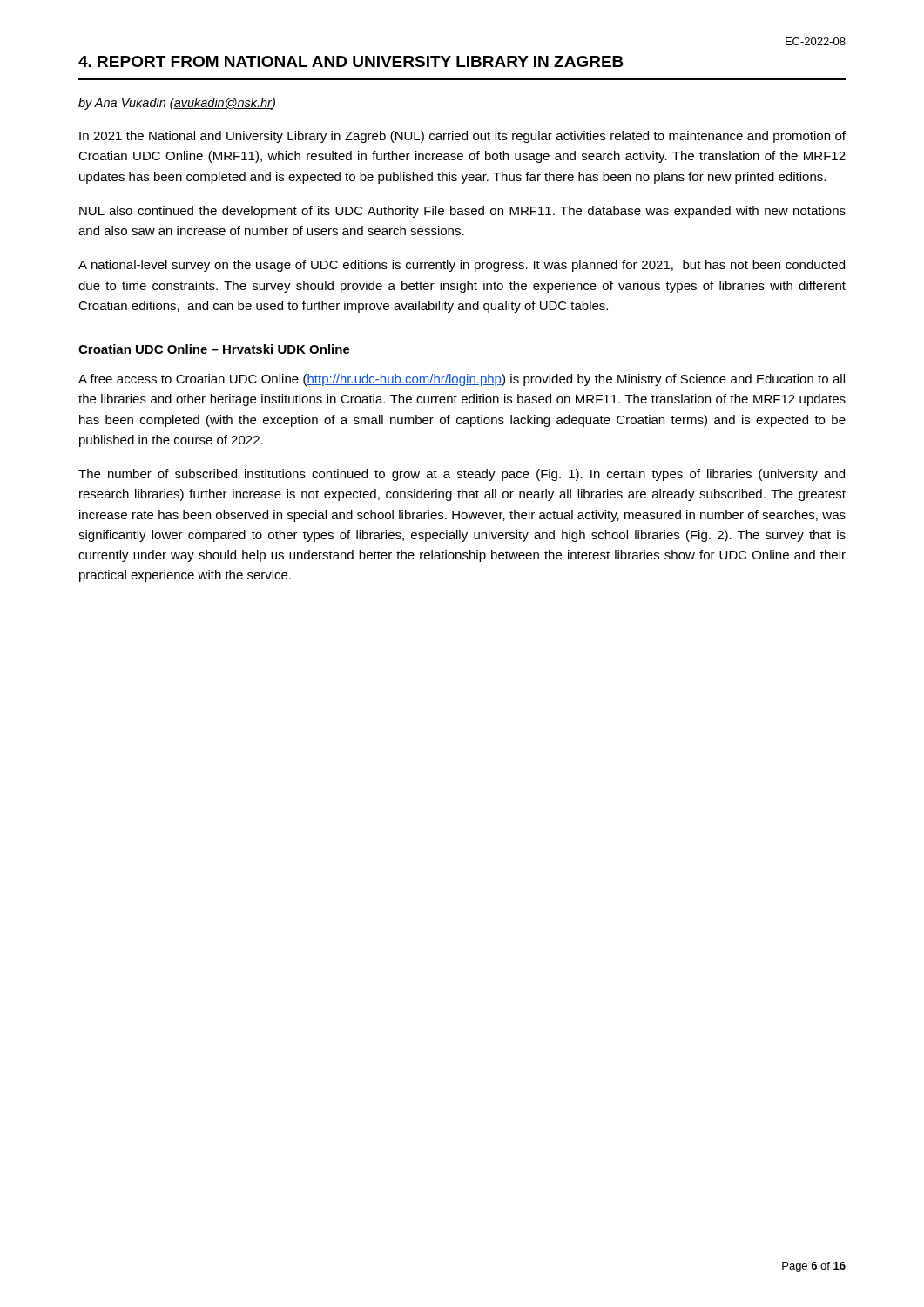Point to the element starting "The number of subscribed"

tap(462, 524)
